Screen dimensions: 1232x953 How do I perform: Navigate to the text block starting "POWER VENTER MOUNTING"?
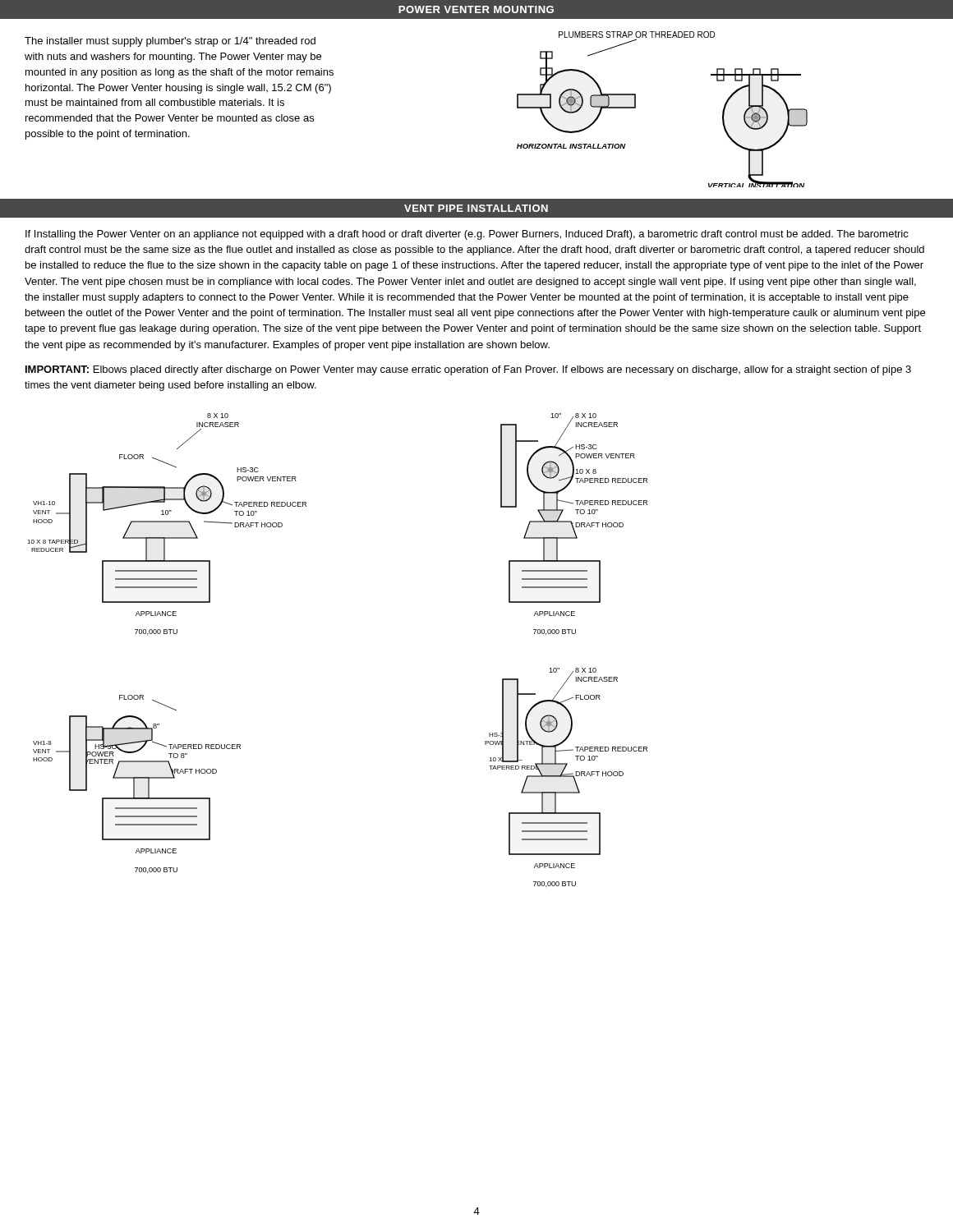pyautogui.click(x=476, y=9)
